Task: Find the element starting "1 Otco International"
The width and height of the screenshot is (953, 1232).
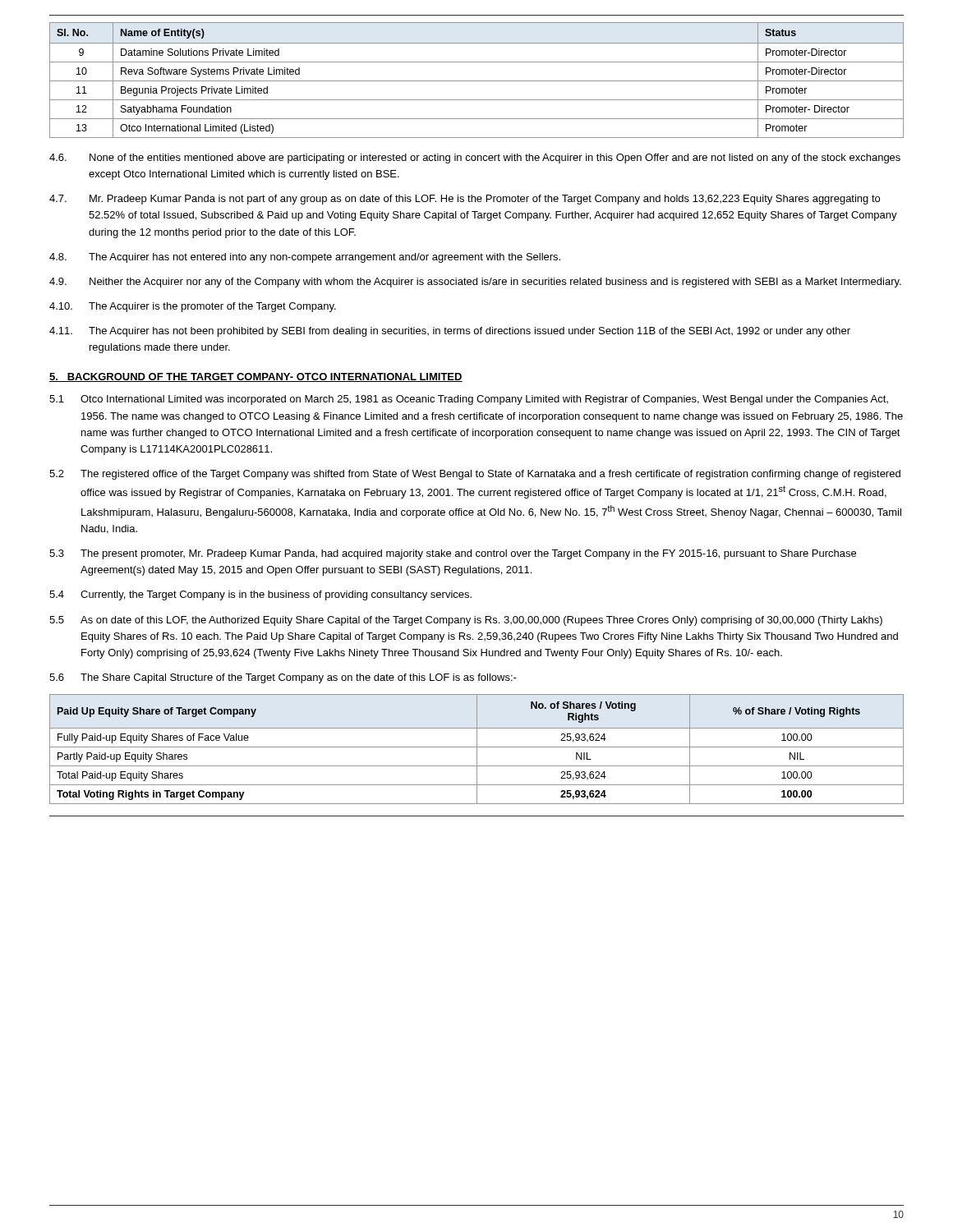Action: (476, 424)
